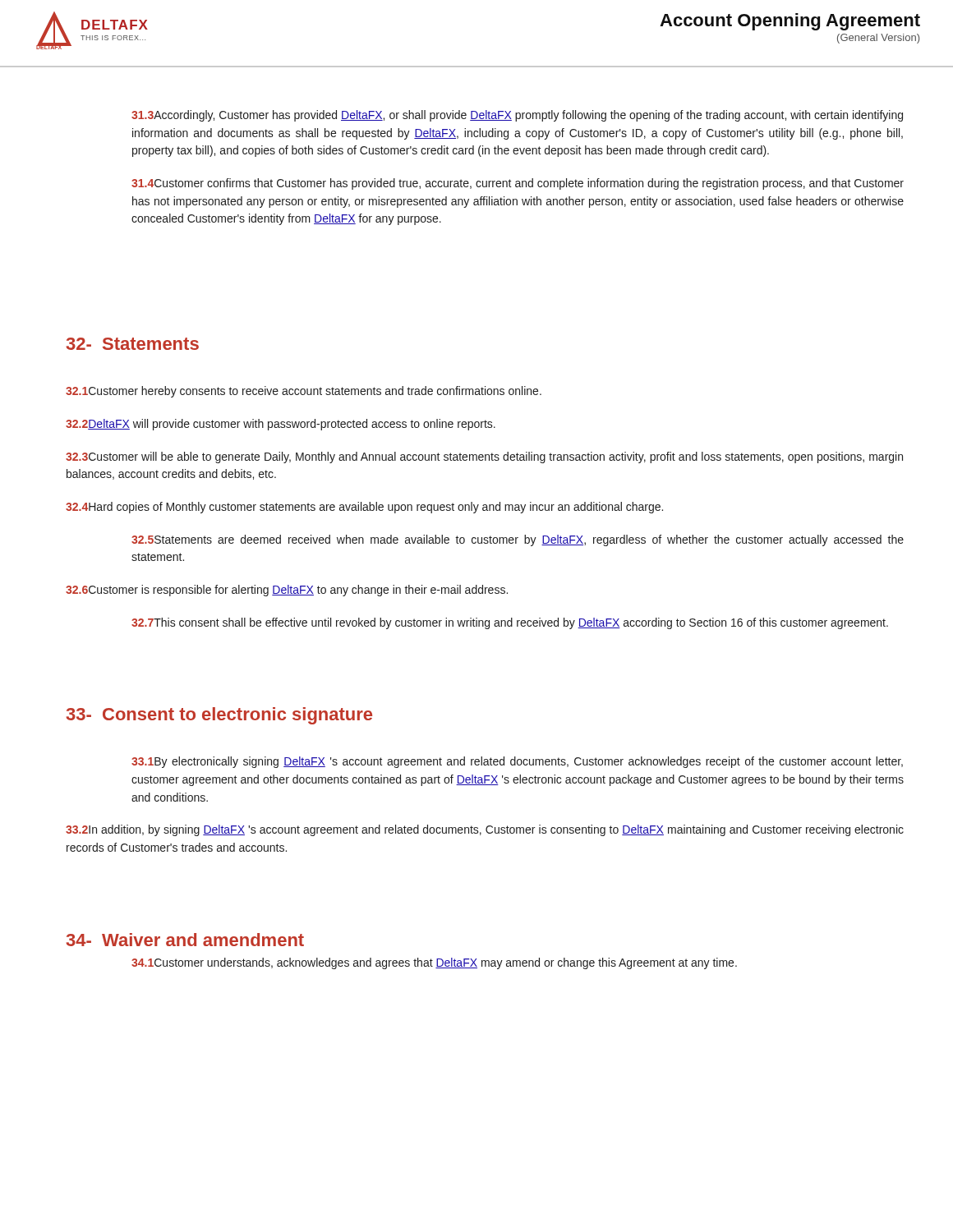Find the list item that says "32.3Customer will be able to generate"
This screenshot has width=953, height=1232.
pos(485,465)
